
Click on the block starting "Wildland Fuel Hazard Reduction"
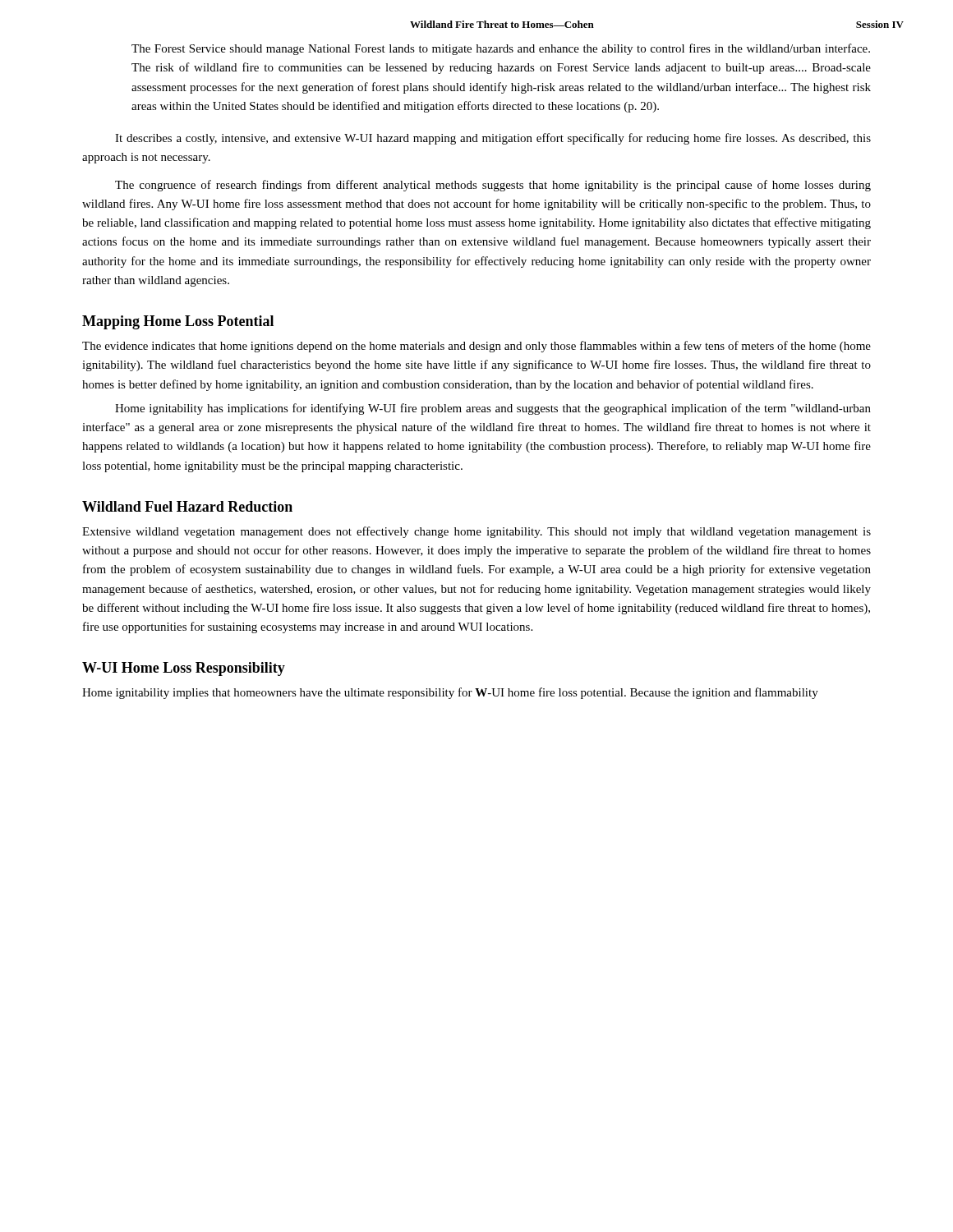click(187, 507)
